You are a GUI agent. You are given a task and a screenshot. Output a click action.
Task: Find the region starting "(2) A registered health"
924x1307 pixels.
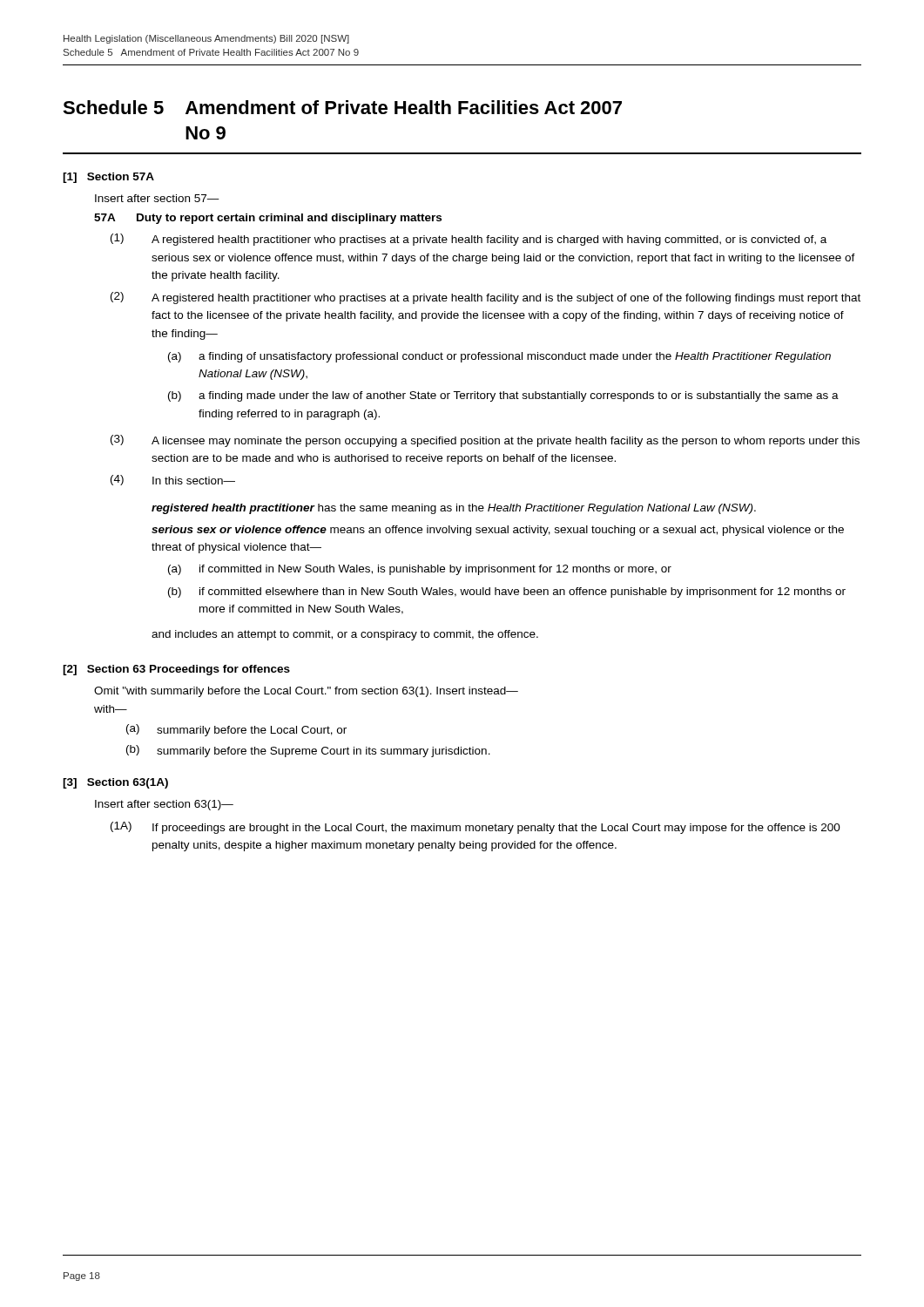coord(478,358)
